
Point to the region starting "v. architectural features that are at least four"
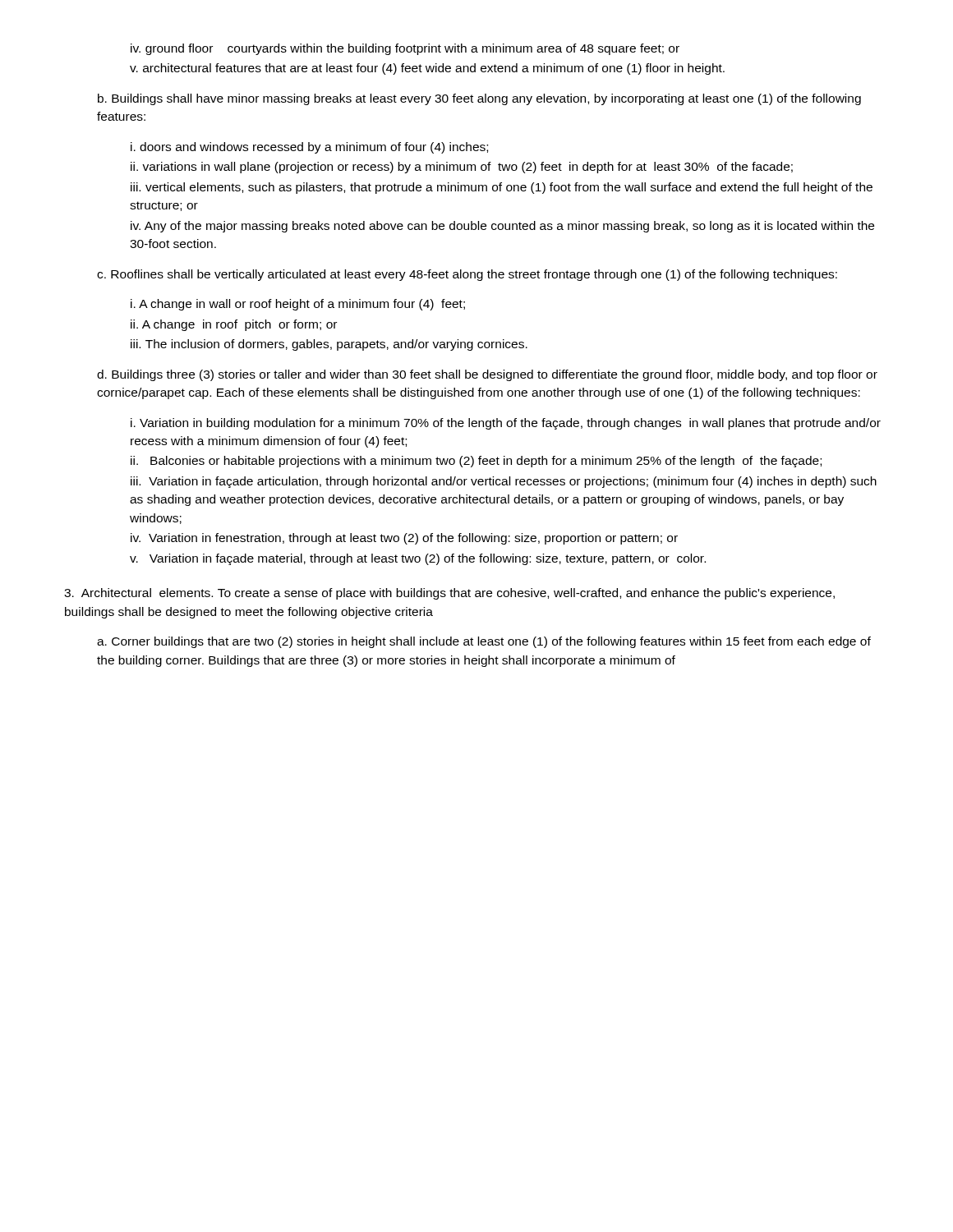point(428,68)
